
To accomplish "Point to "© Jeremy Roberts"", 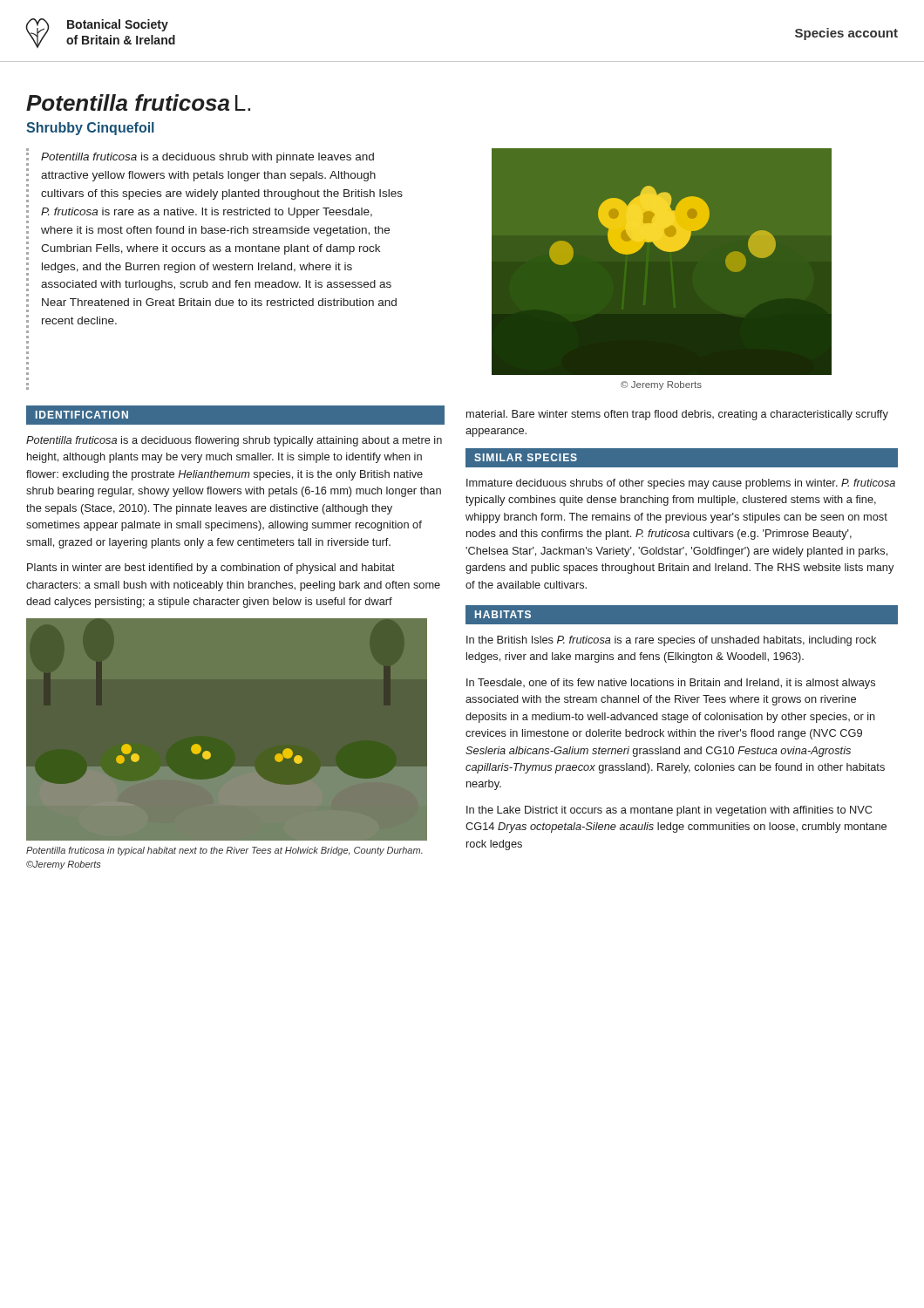I will point(661,385).
